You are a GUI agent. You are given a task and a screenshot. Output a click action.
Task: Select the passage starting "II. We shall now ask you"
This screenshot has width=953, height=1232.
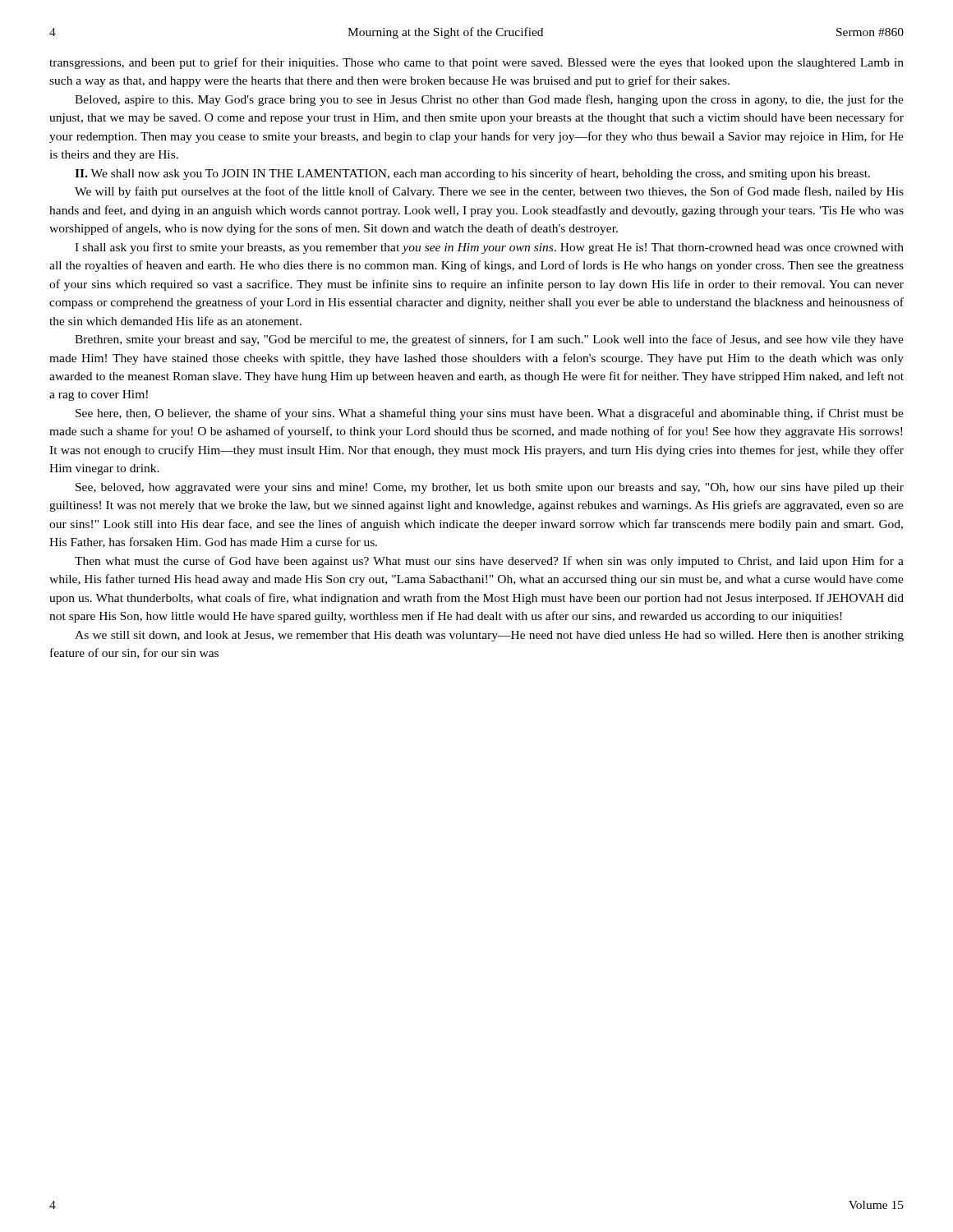pyautogui.click(x=476, y=173)
